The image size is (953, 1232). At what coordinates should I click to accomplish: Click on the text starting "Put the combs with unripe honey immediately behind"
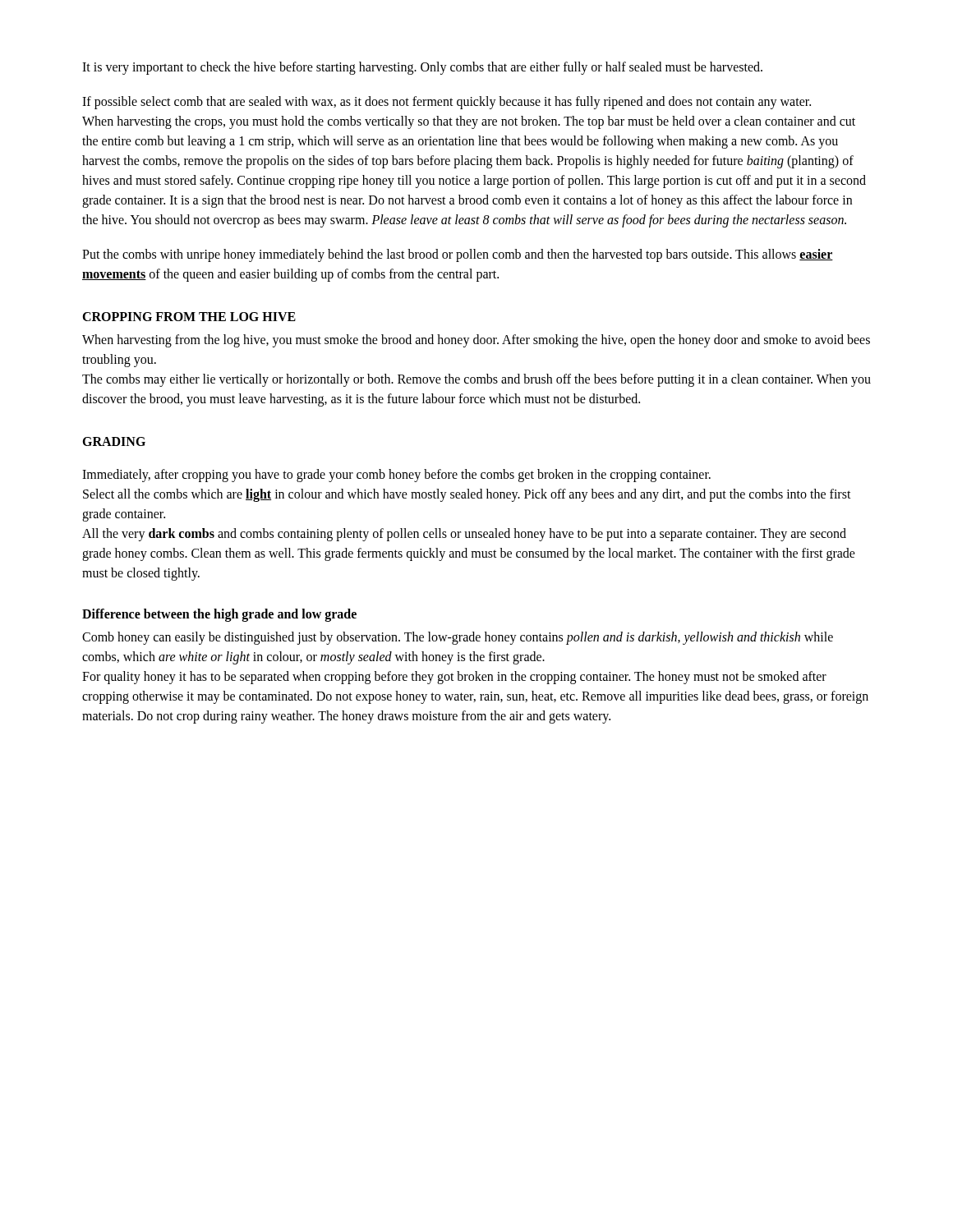point(476,265)
